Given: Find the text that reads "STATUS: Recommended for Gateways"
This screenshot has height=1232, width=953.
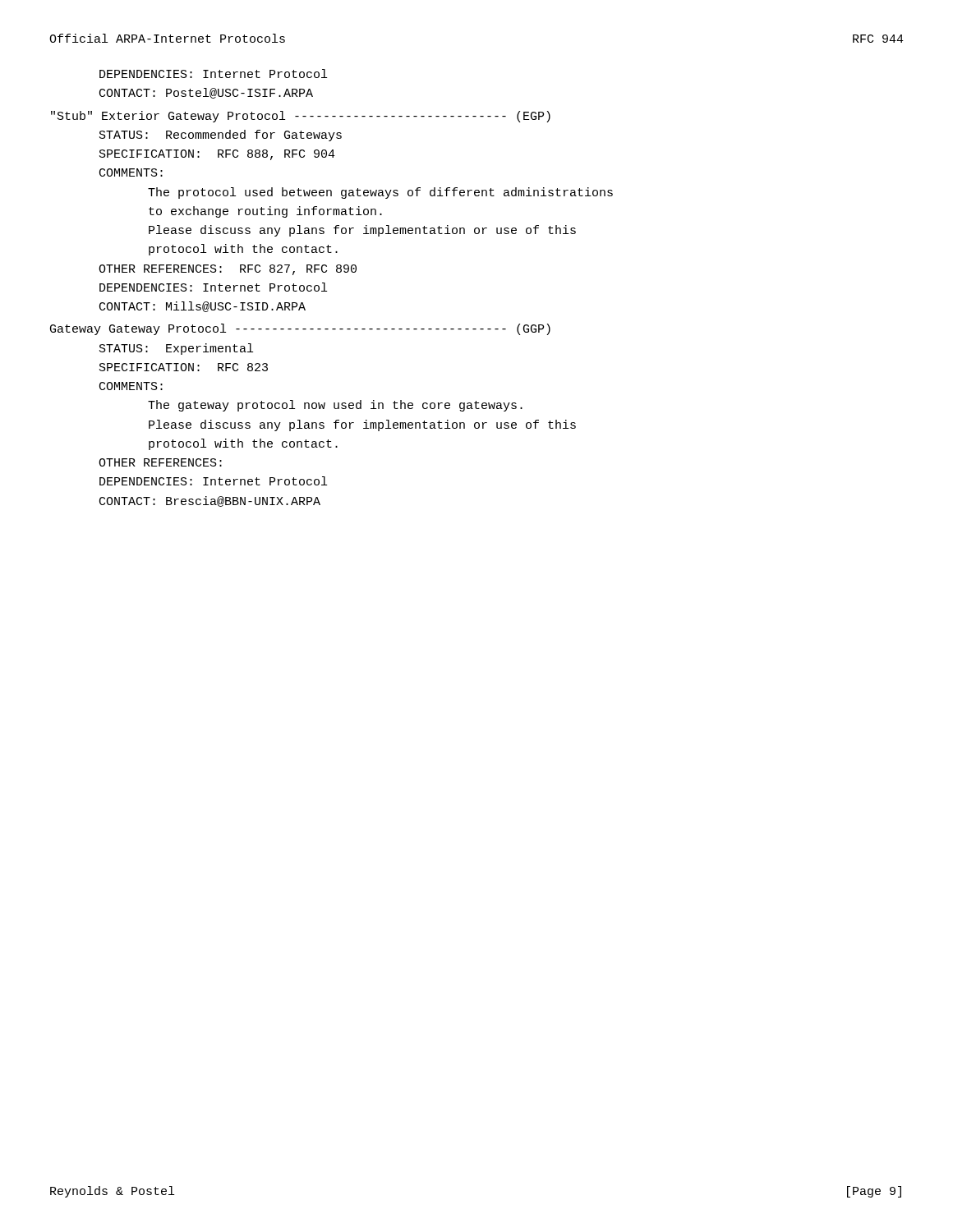Looking at the screenshot, I should [x=221, y=136].
